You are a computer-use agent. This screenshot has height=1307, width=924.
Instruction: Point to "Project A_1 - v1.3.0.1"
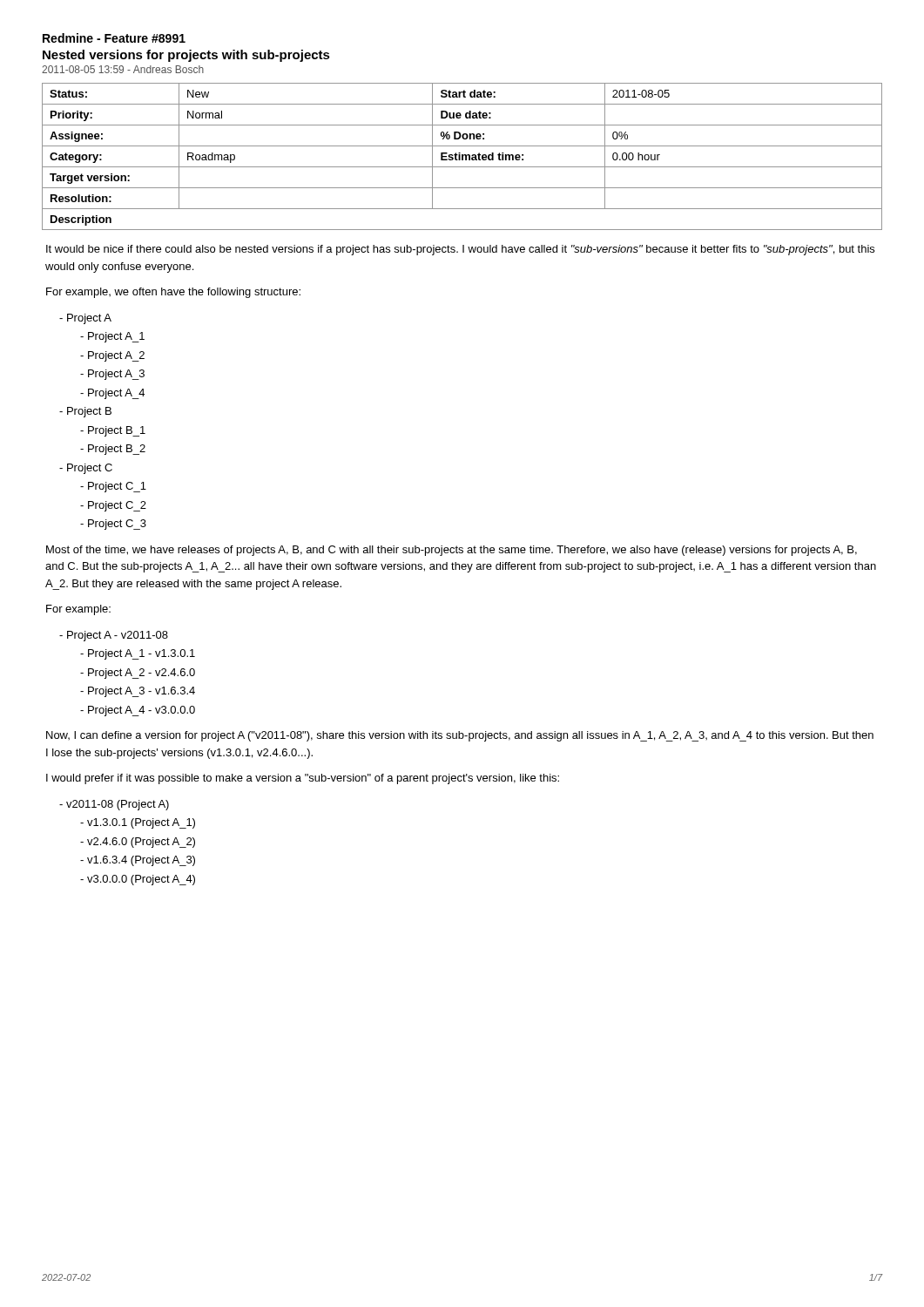[x=138, y=653]
